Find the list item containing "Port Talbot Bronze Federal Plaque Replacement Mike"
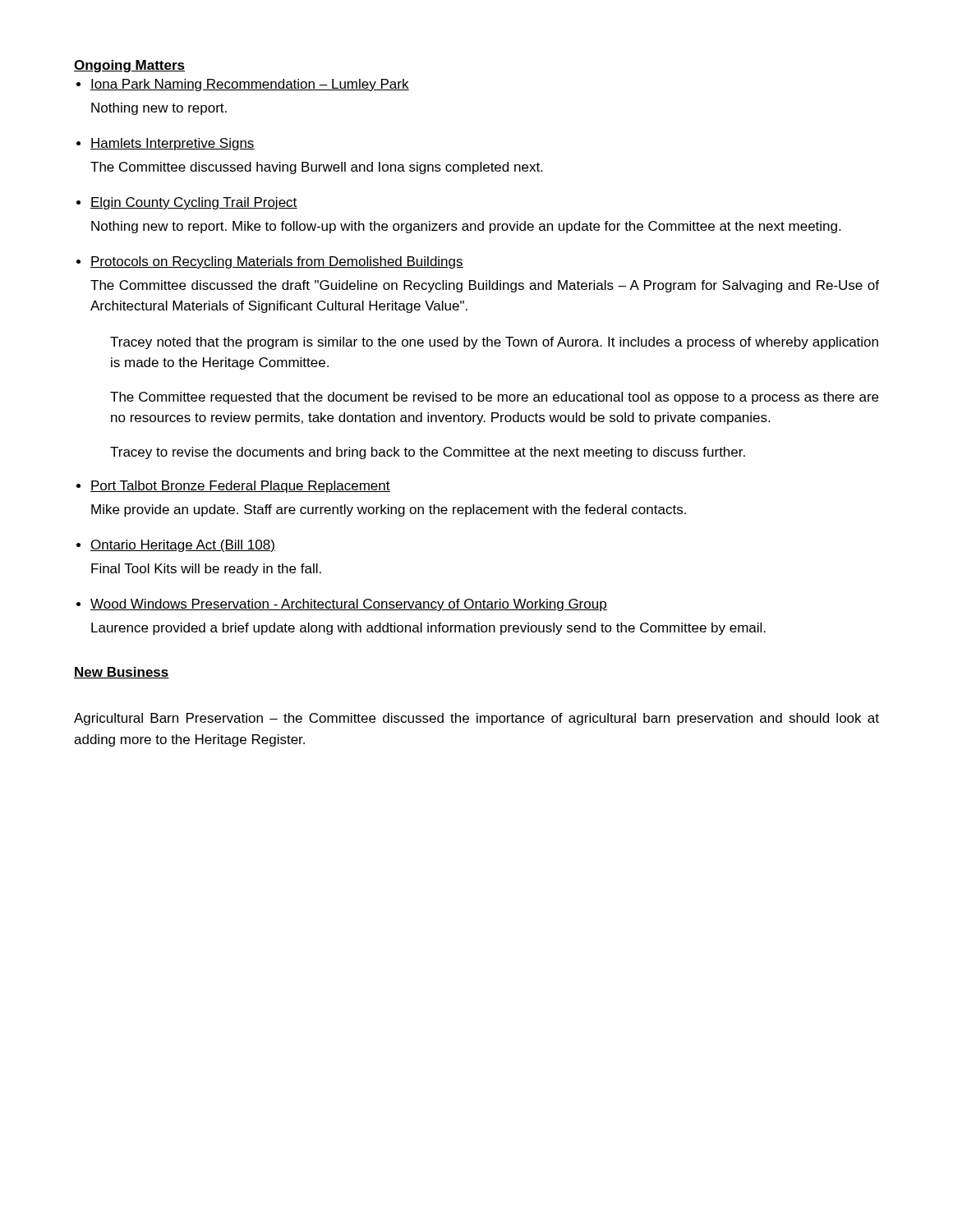Screen dimensions: 1232x953 (x=485, y=498)
